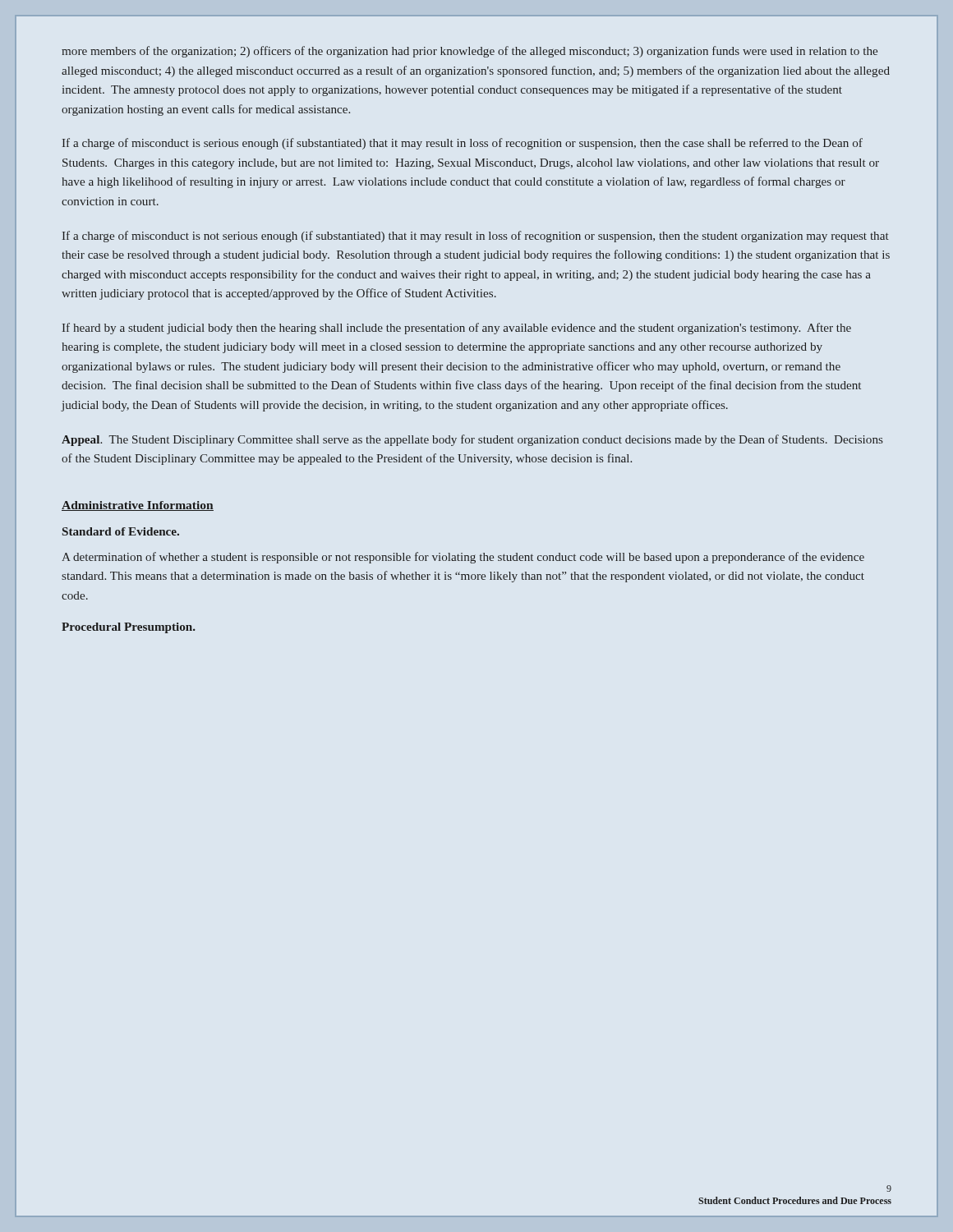Click on the text block containing "Appeal. The Student Disciplinary Committee"

tap(472, 448)
